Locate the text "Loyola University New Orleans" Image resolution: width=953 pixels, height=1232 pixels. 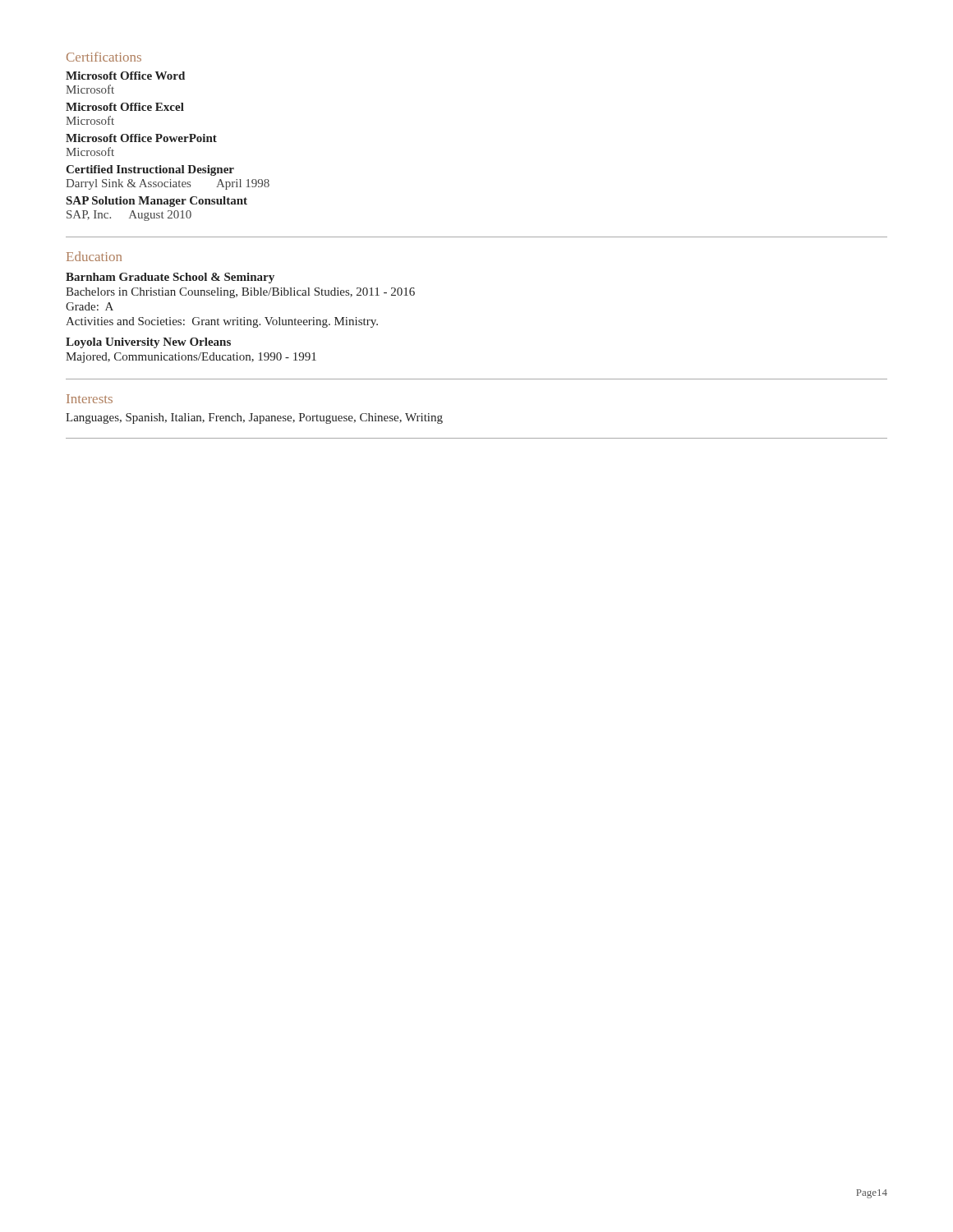(x=148, y=342)
